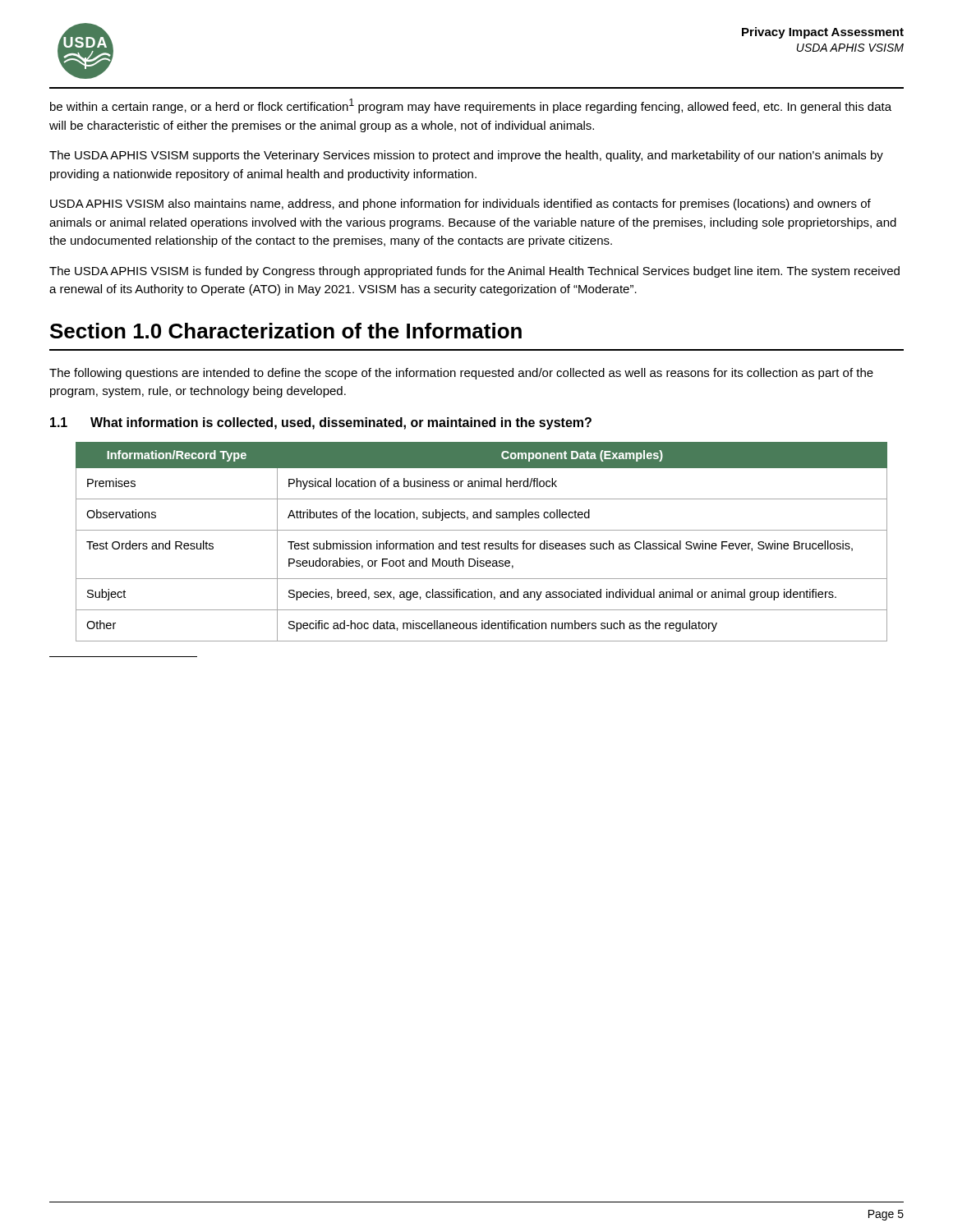Click on the block starting "USDA APHIS VSISM also maintains name,"

(473, 222)
